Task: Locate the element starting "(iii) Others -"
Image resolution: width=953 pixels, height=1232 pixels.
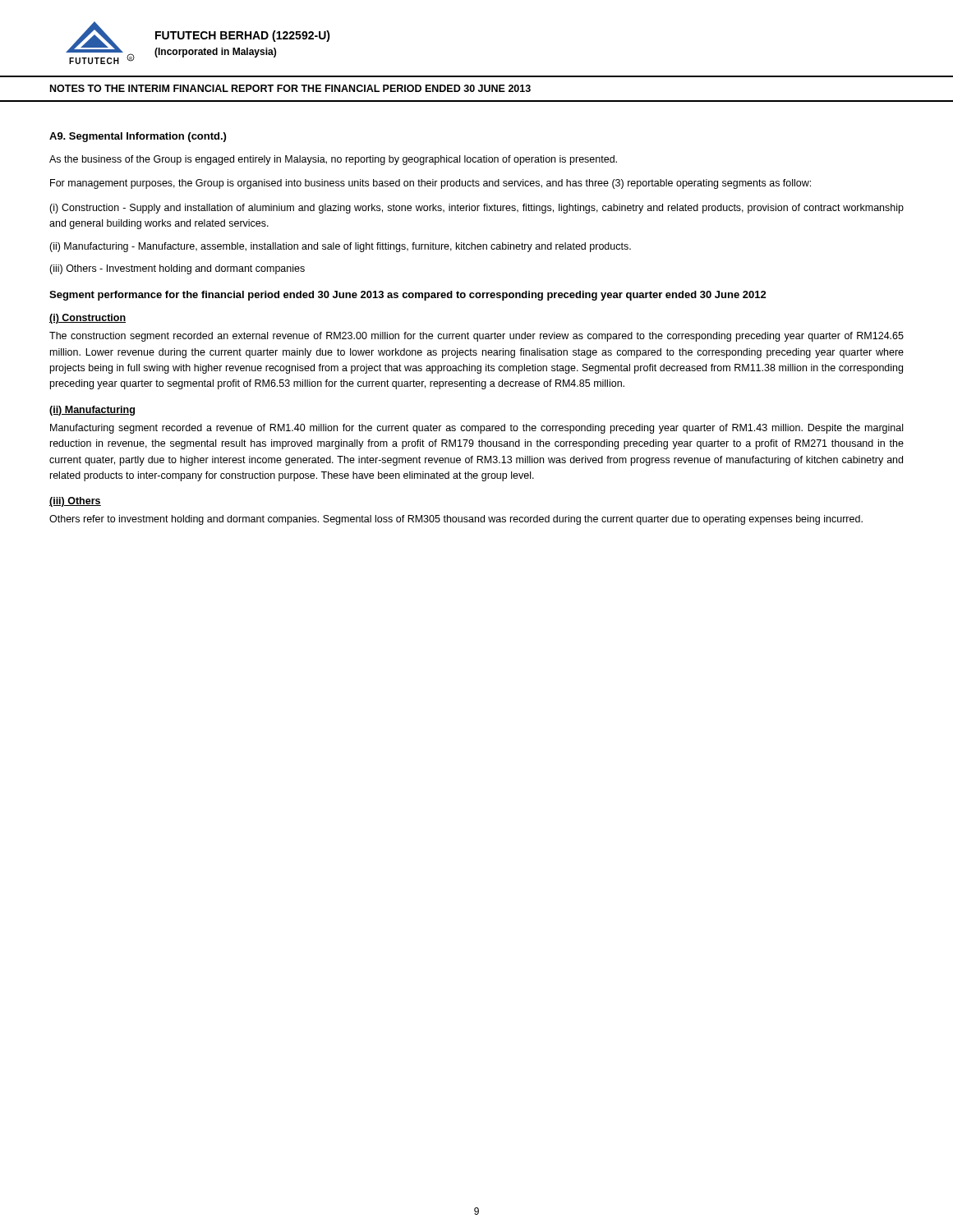Action: pos(177,268)
